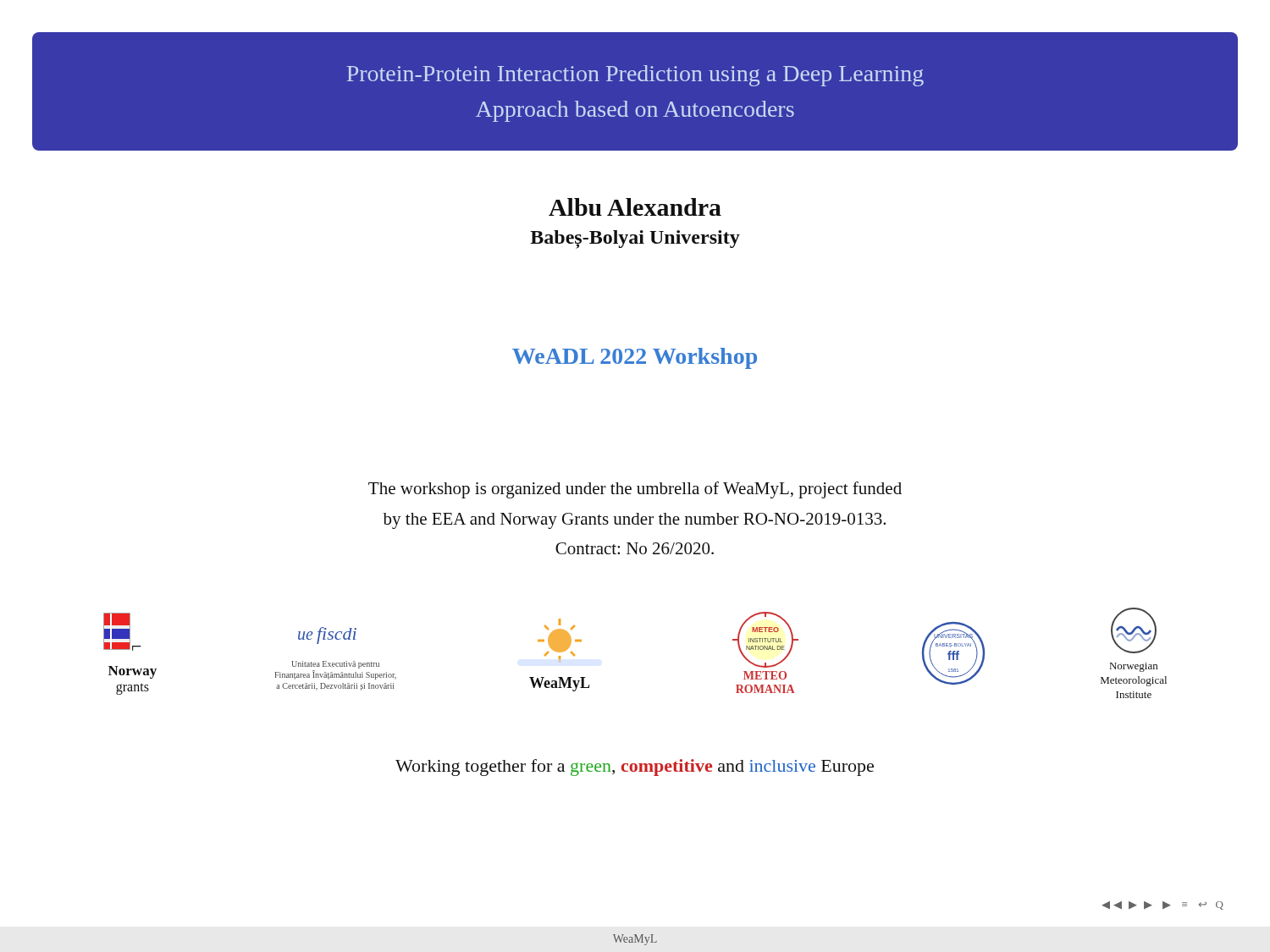Find the element starting "Albu Alexandra Babeș-Bolyai University"
Image resolution: width=1270 pixels, height=952 pixels.
pyautogui.click(x=635, y=221)
